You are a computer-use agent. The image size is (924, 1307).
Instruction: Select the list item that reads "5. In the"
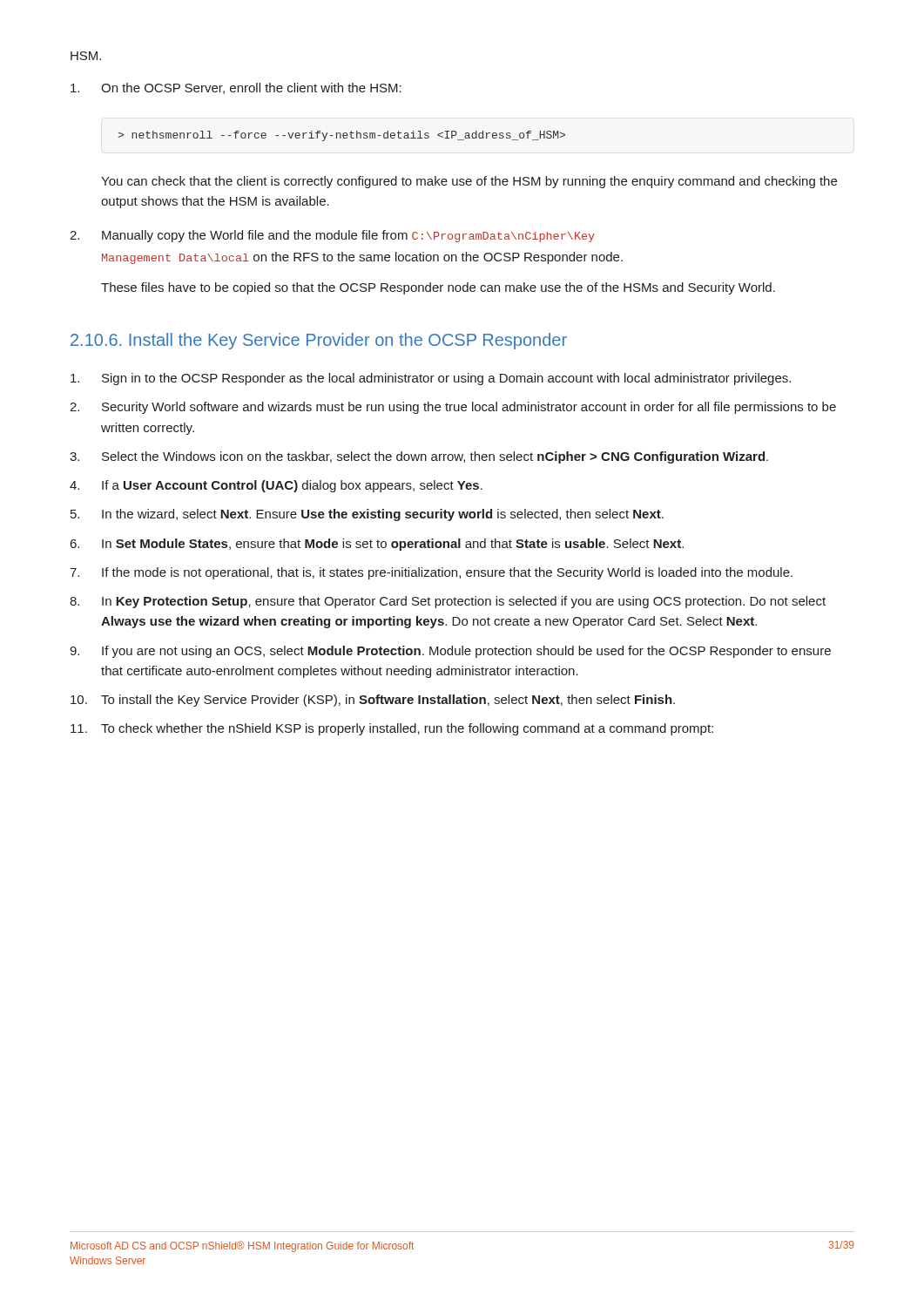[x=462, y=514]
